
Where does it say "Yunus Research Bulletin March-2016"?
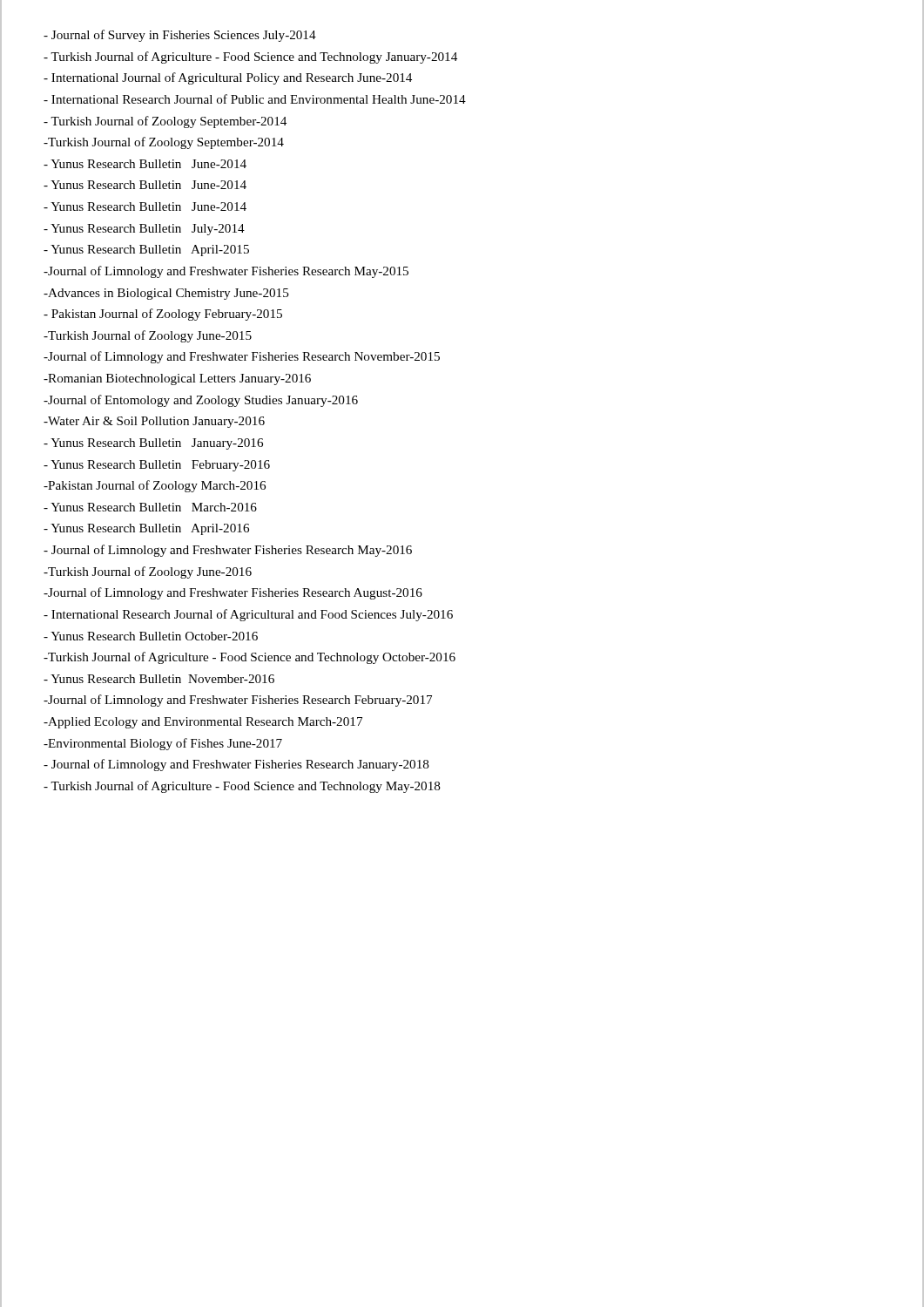150,507
